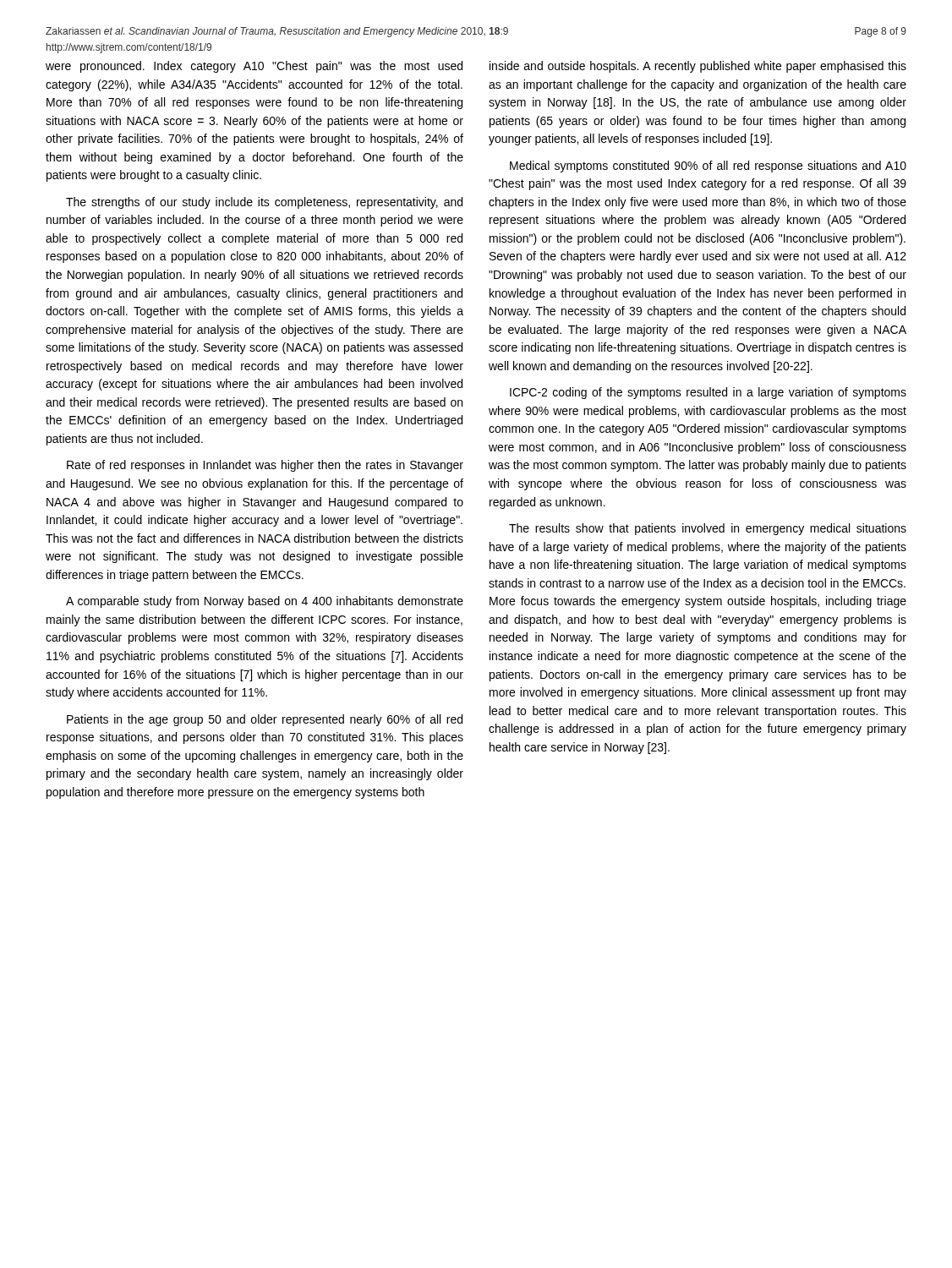
Task: Where is the passage that starts "A comparable study from Norway based"?
Action: point(255,647)
